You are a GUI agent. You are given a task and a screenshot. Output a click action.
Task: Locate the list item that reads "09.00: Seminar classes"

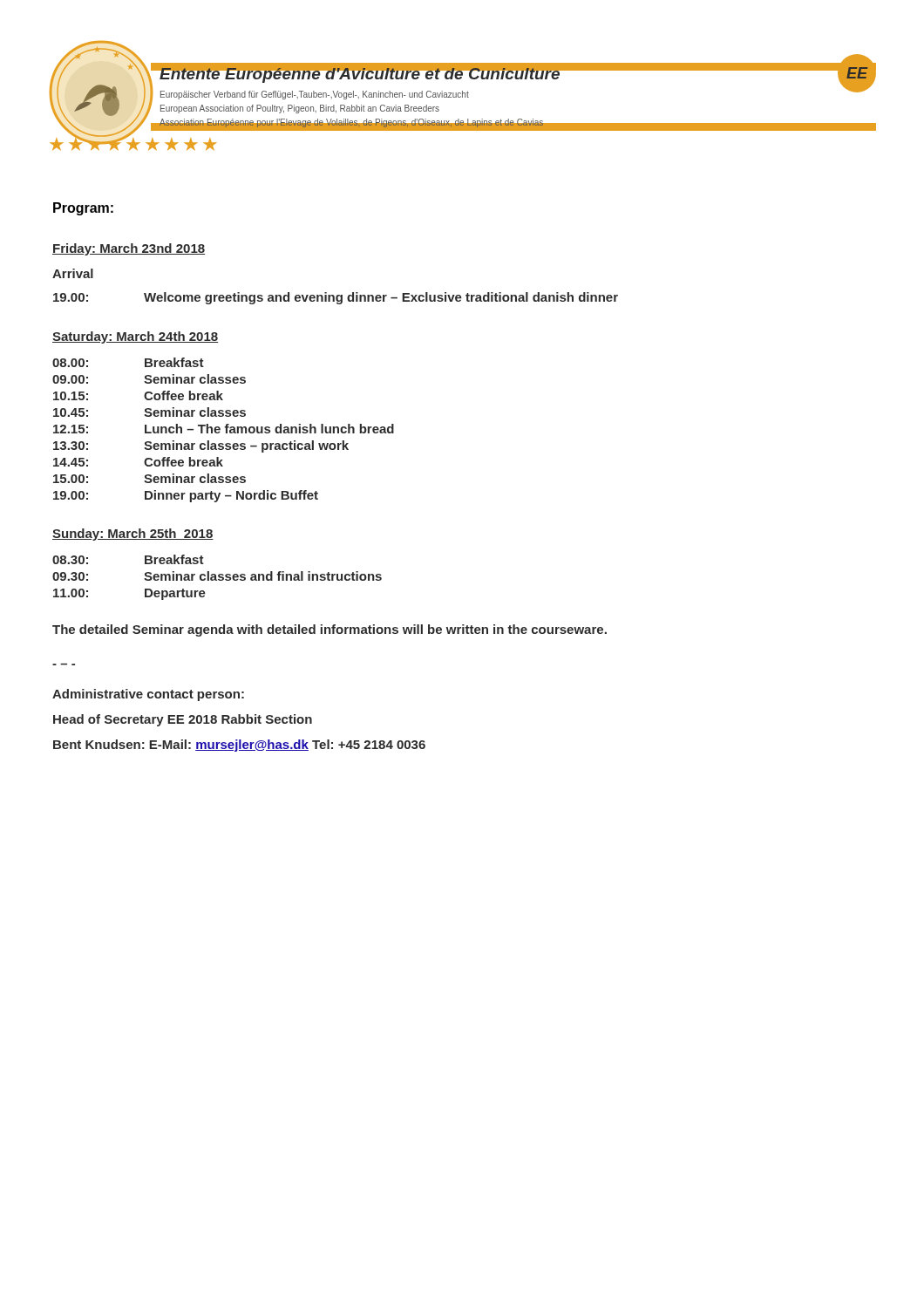coord(149,379)
